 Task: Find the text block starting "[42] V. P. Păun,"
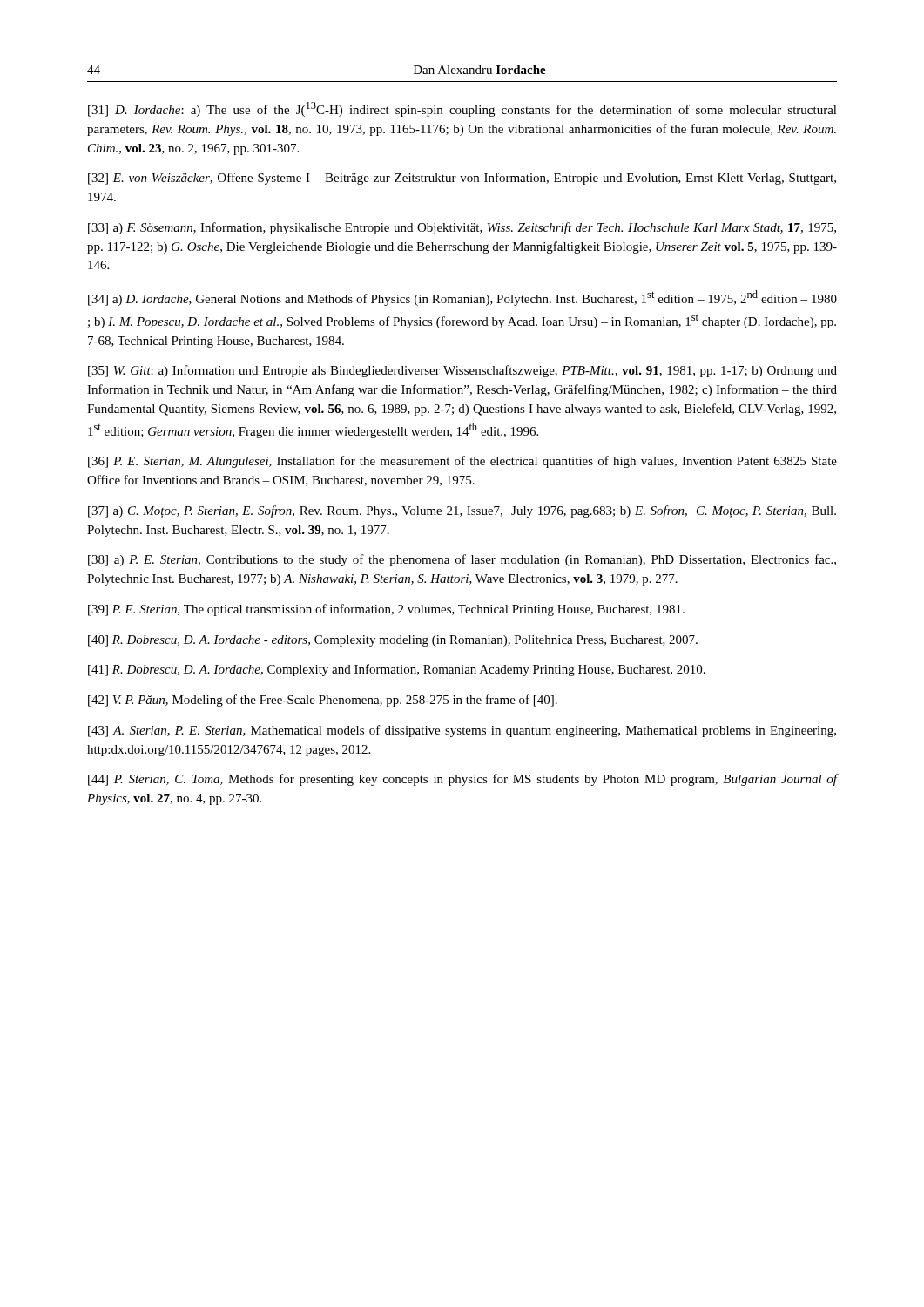(x=323, y=700)
